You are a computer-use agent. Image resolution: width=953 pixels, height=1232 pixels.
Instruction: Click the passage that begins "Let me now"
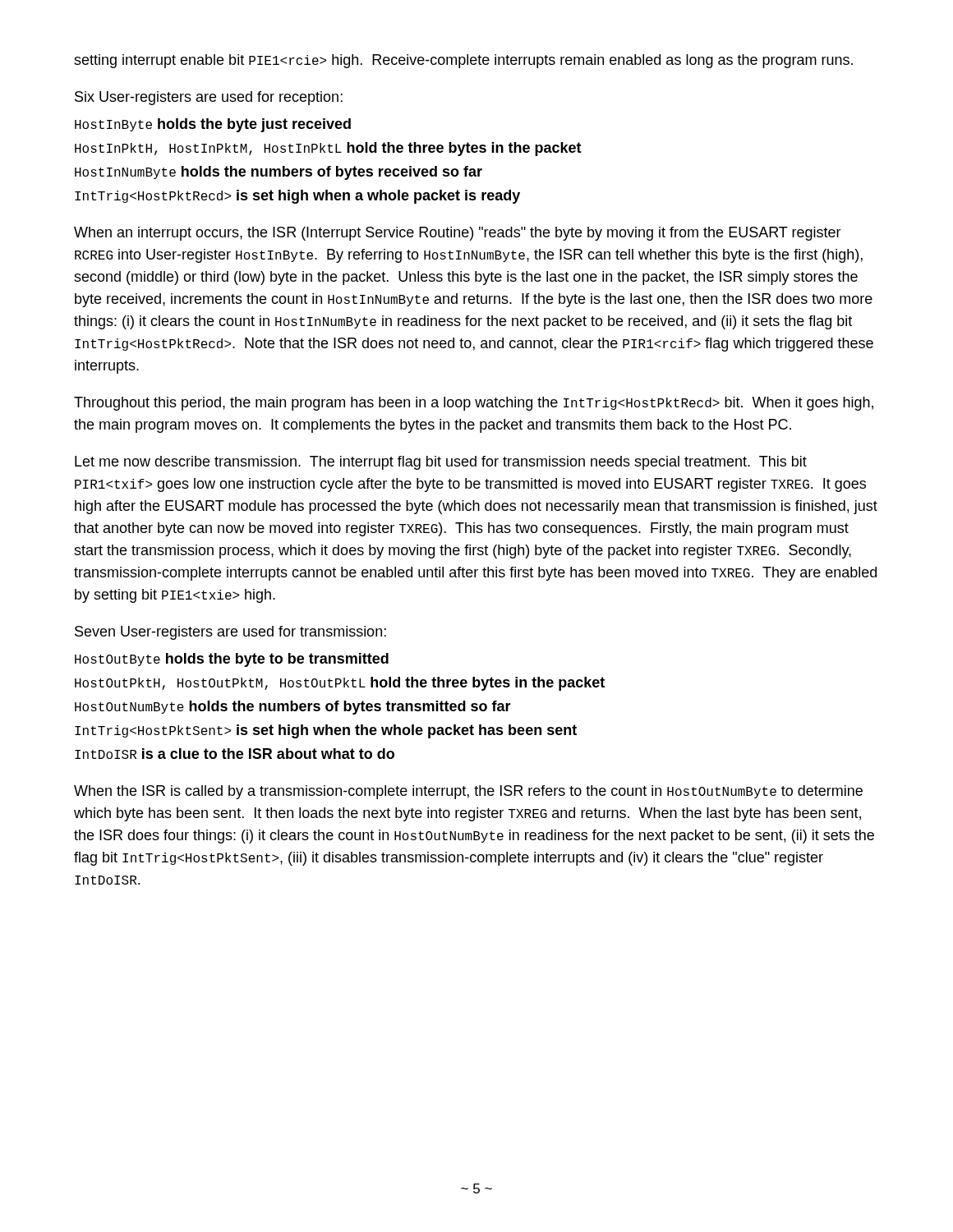click(476, 529)
